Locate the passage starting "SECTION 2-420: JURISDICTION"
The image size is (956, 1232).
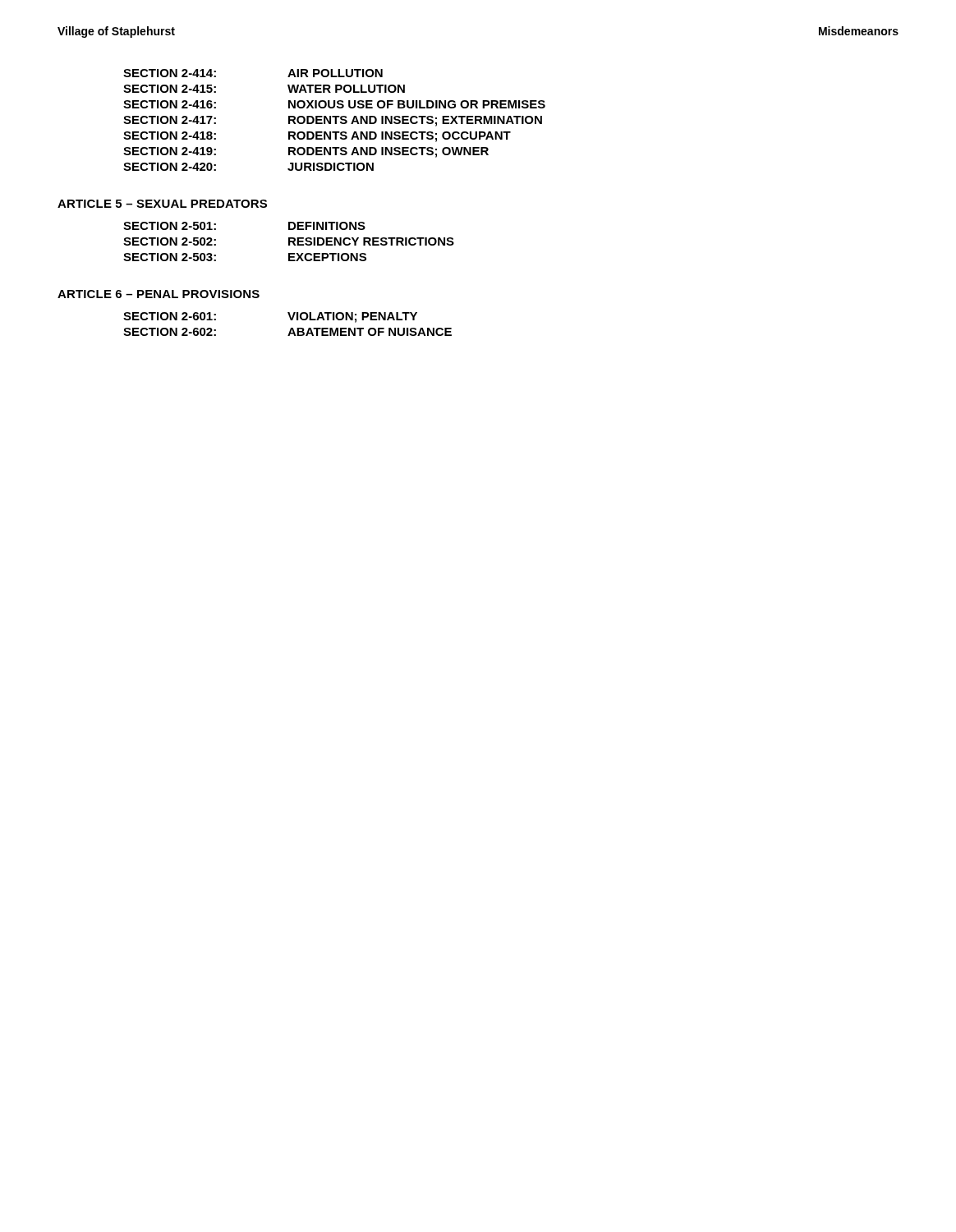(169, 166)
